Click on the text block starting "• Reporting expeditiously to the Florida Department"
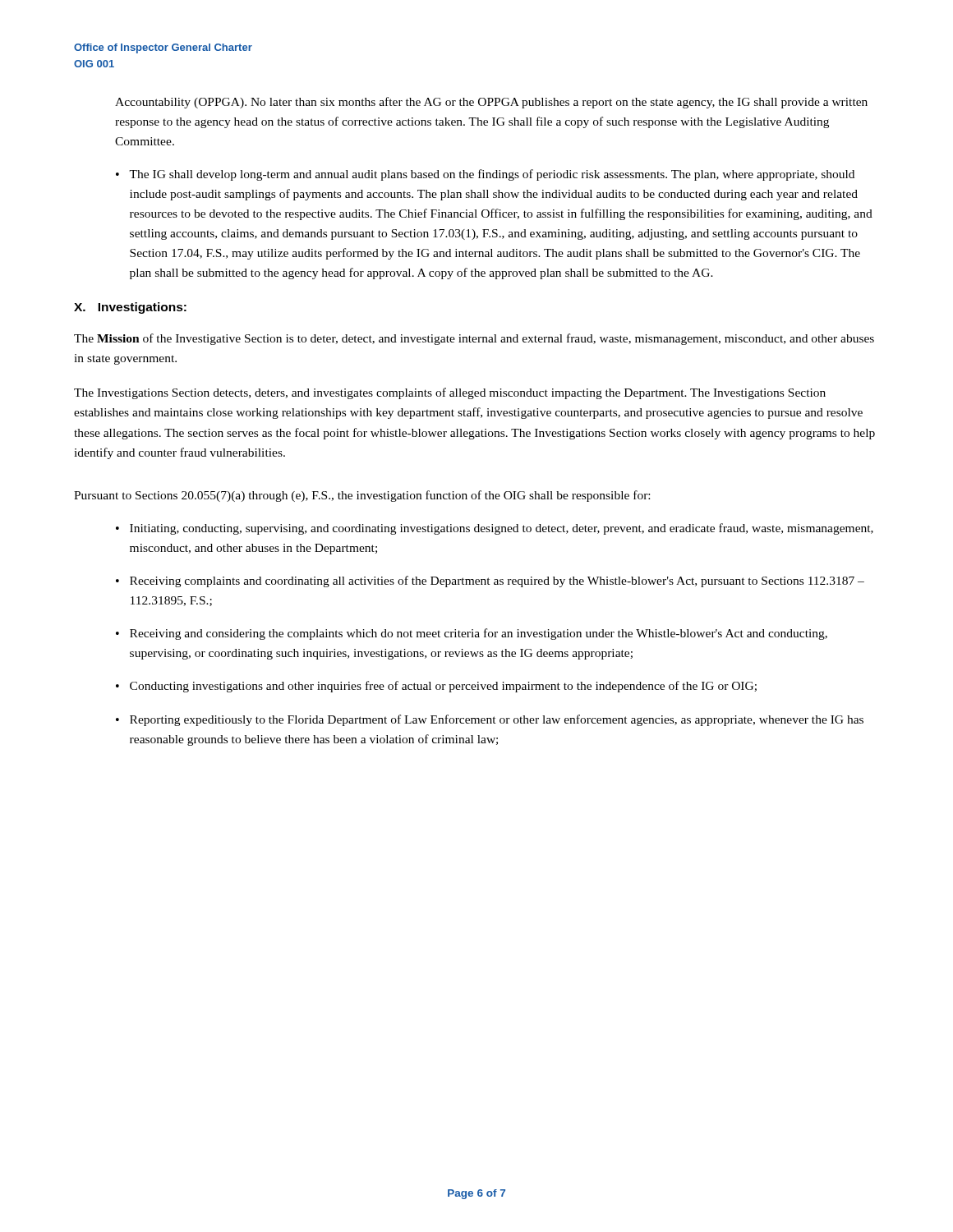The image size is (953, 1232). (497, 730)
